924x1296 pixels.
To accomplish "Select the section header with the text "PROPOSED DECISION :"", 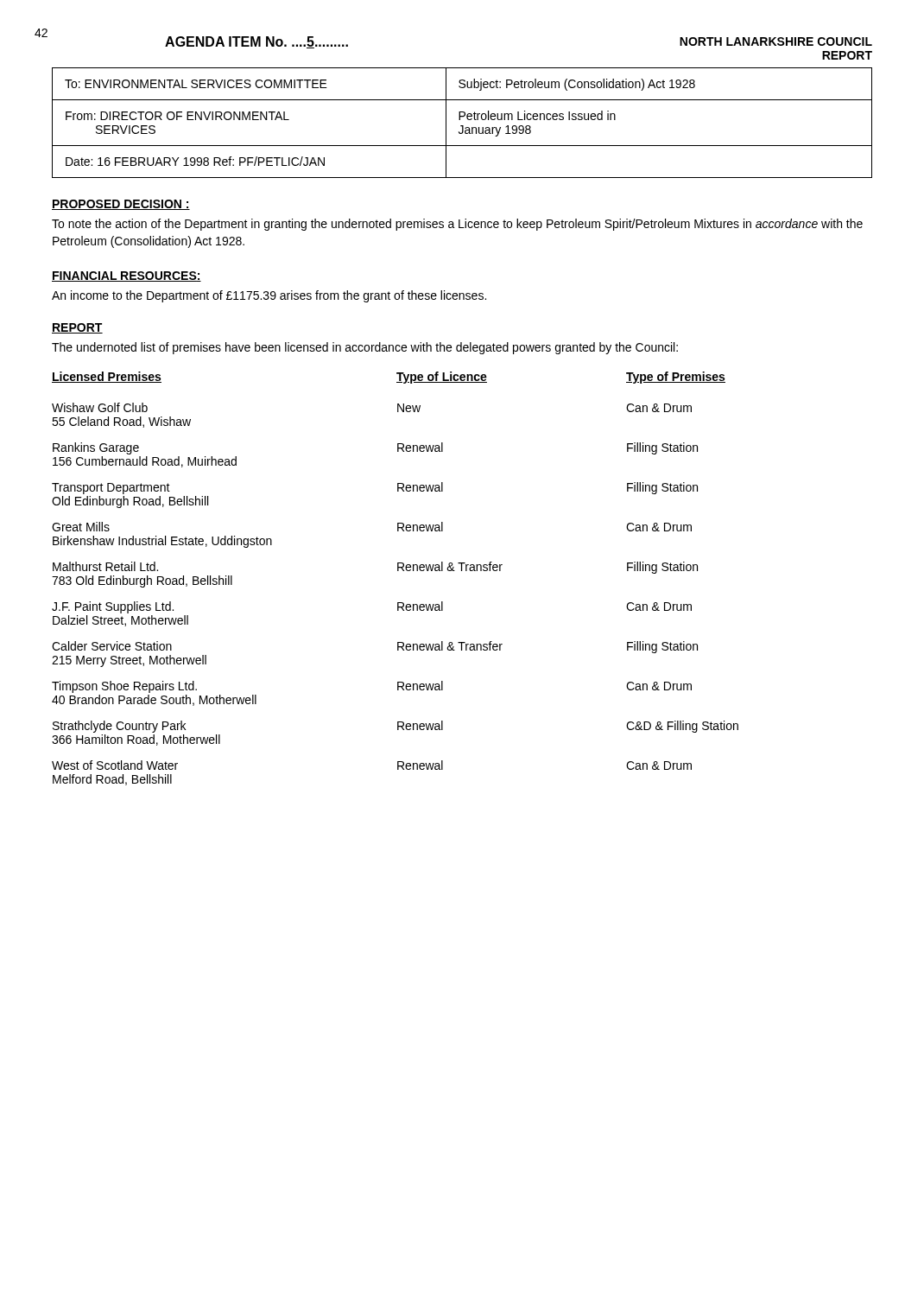I will [x=121, y=204].
